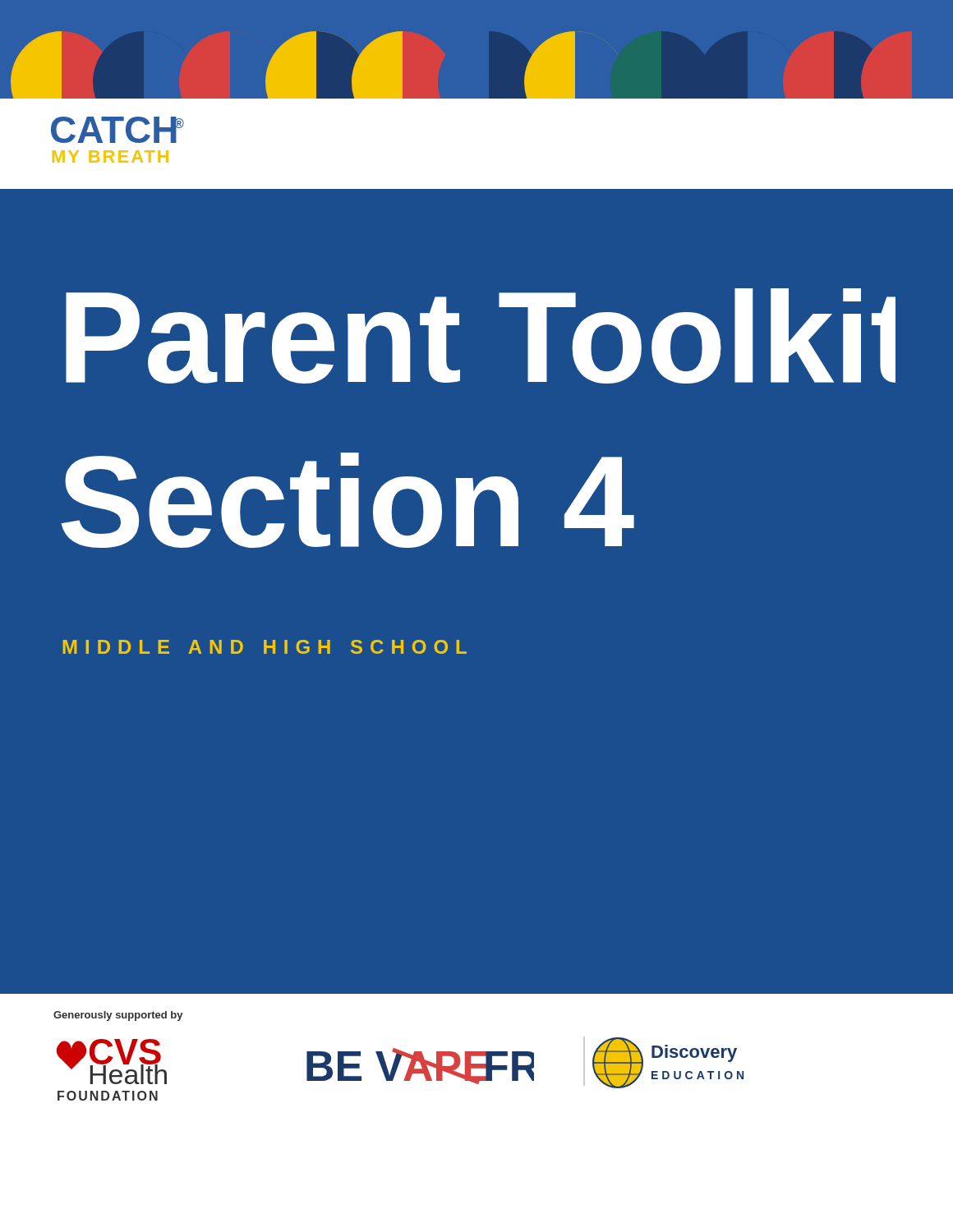Image resolution: width=953 pixels, height=1232 pixels.
Task: Find "Generously supported by" on this page
Action: click(x=118, y=1015)
